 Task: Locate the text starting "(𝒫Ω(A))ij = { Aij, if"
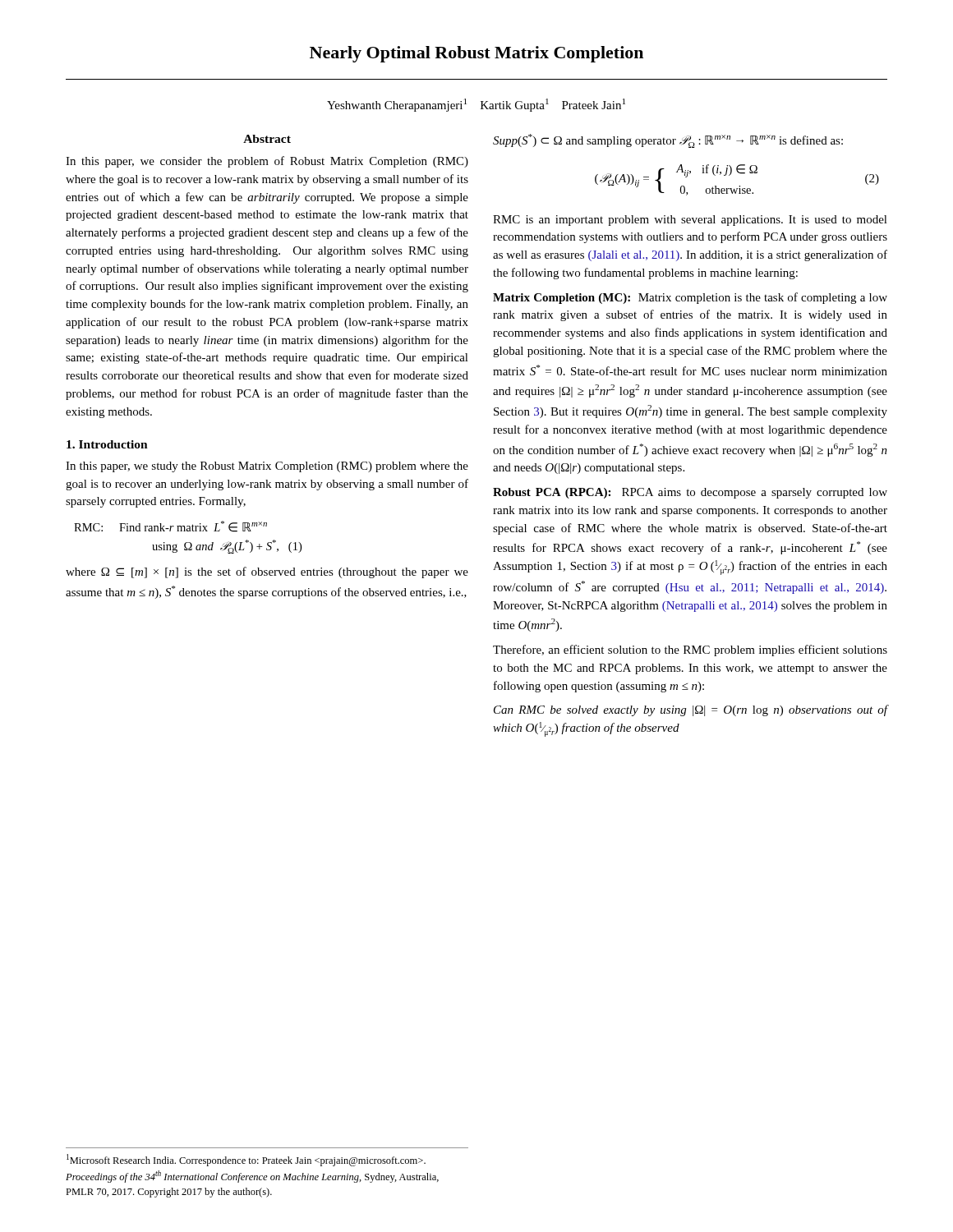[690, 179]
